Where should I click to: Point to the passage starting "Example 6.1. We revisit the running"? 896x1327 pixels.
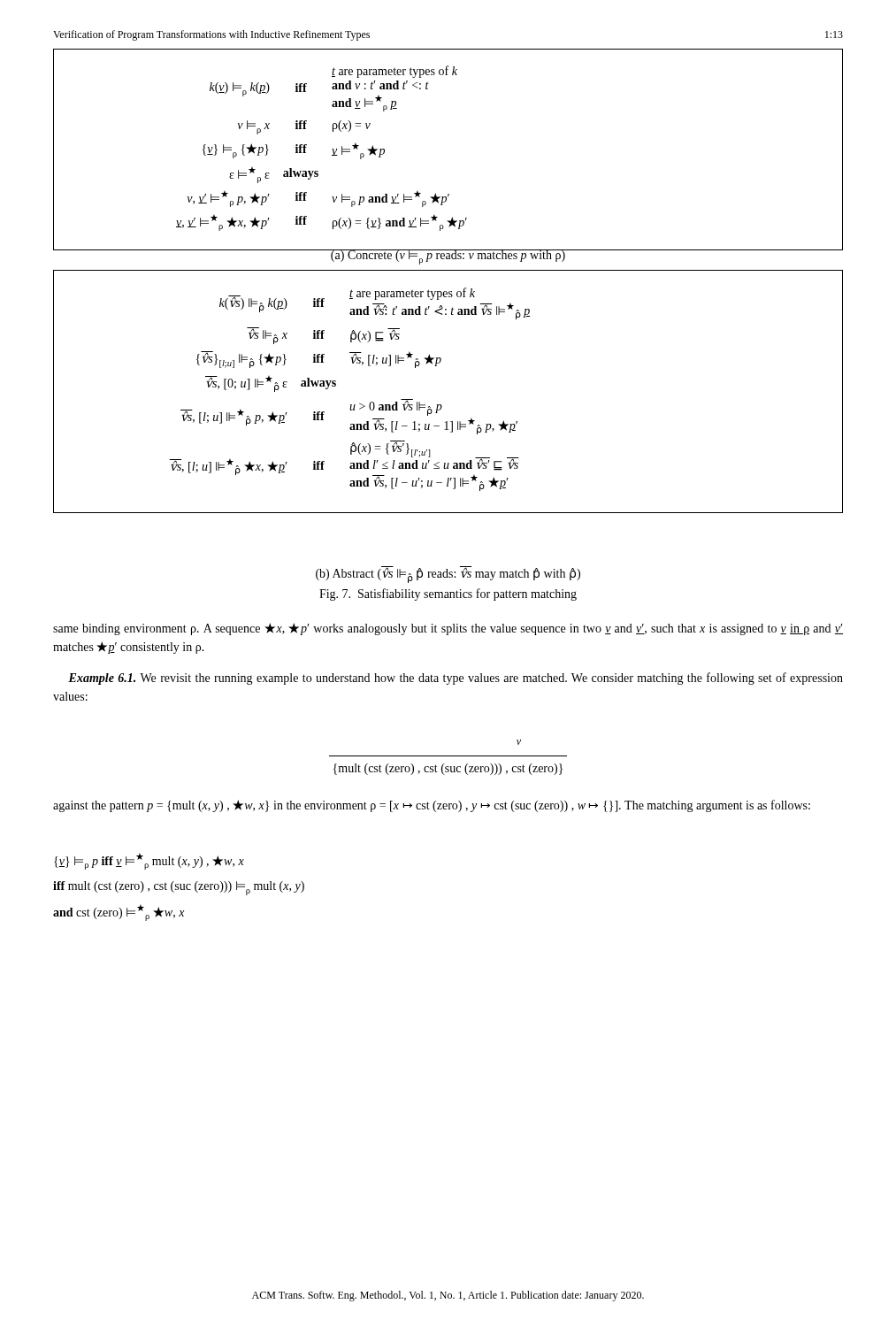(448, 687)
